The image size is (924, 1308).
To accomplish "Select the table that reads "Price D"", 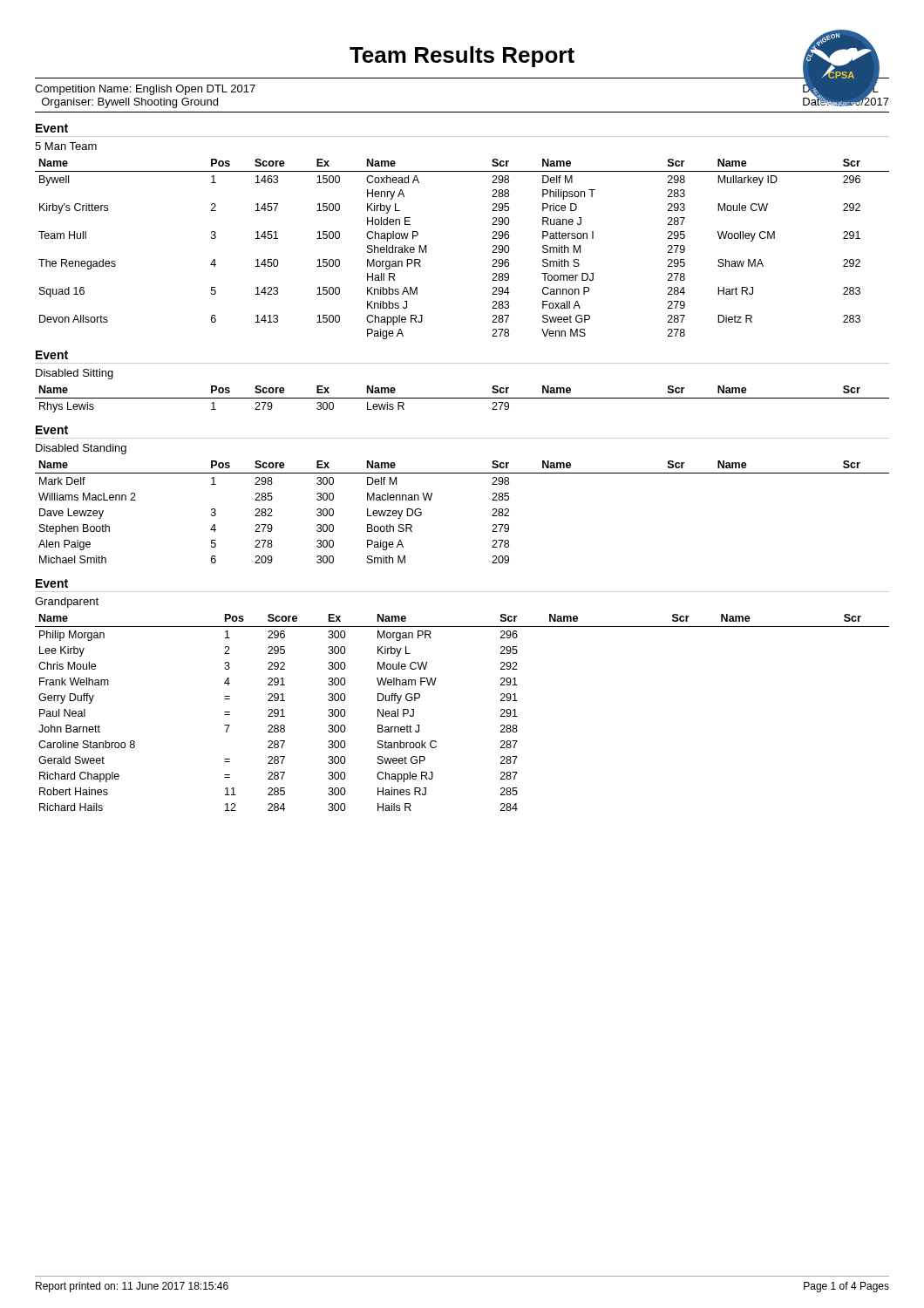I will (462, 247).
